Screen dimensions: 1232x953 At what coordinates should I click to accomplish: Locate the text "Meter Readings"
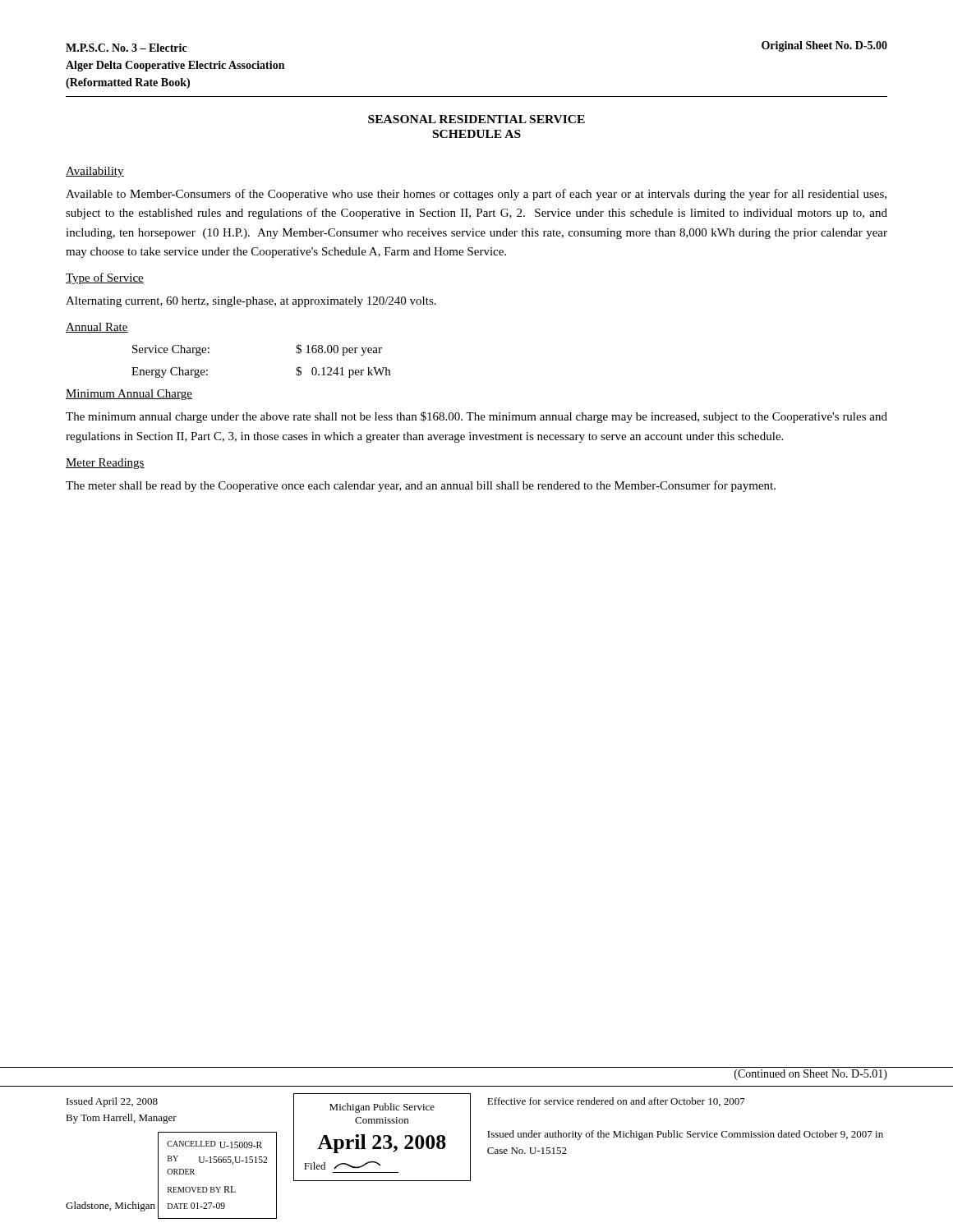(105, 464)
